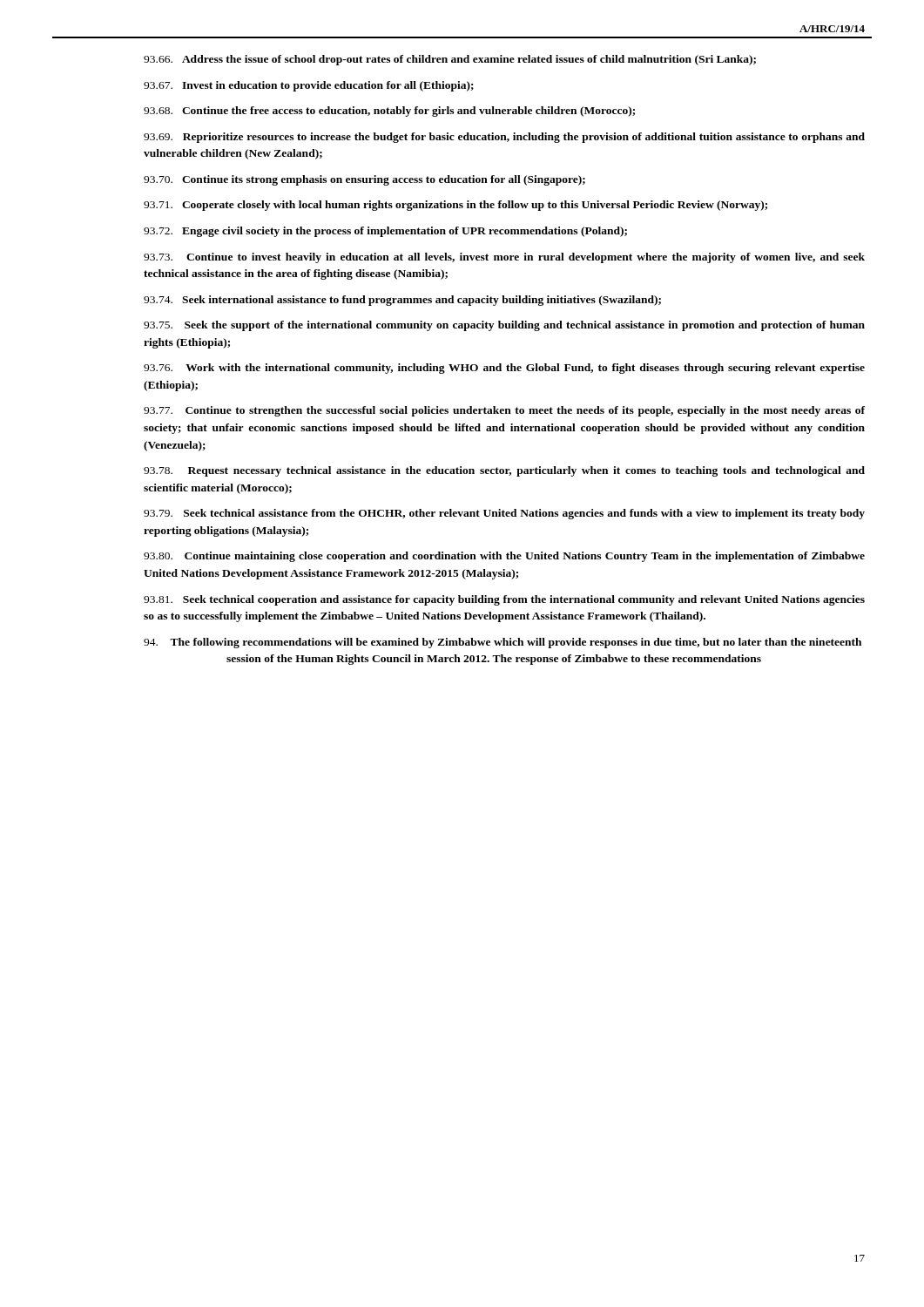Point to the block beginning "93.66. Address the issue of"
Screen dimensions: 1307x924
pos(450,59)
